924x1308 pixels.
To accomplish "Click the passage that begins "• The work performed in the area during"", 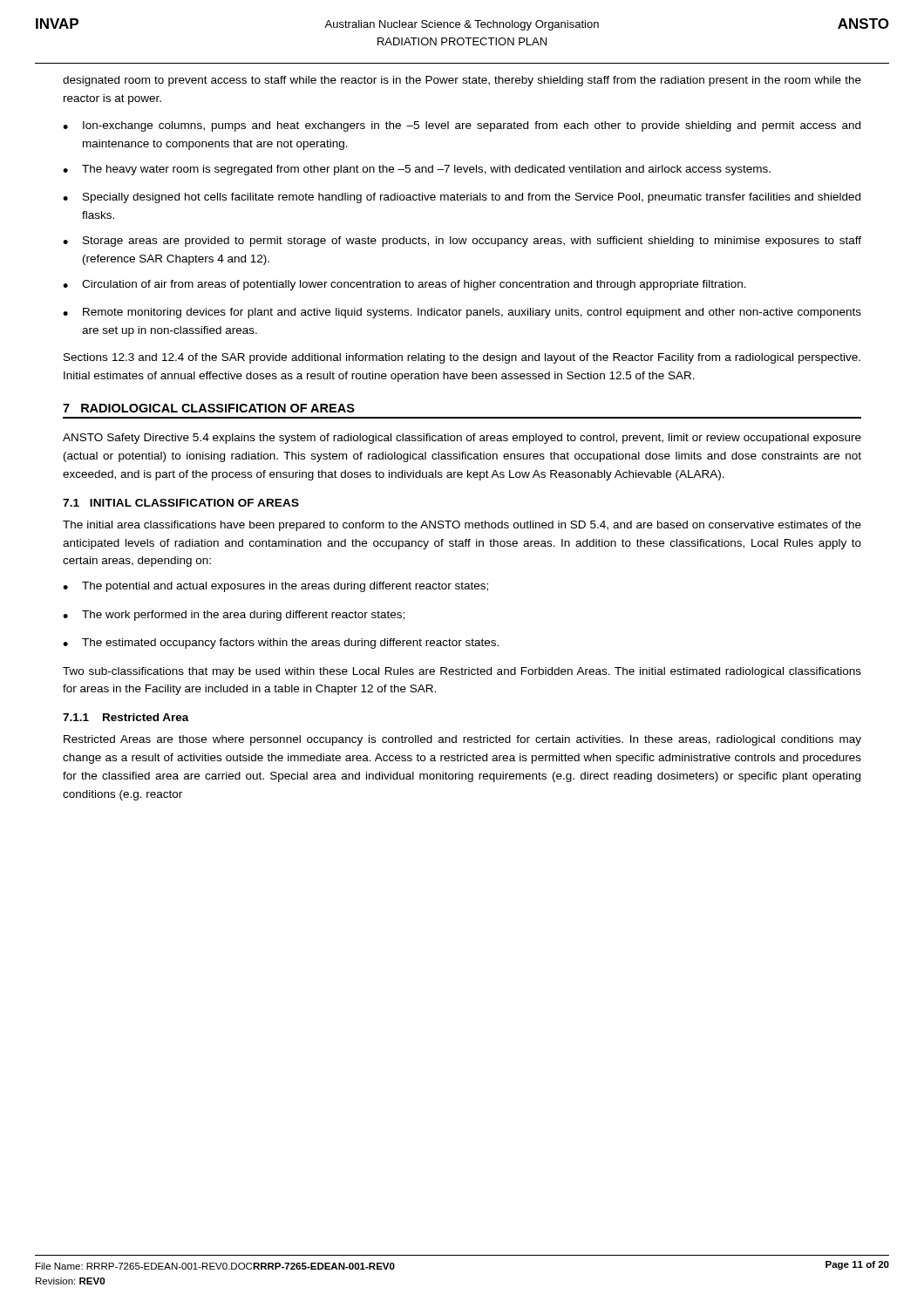I will pos(234,616).
